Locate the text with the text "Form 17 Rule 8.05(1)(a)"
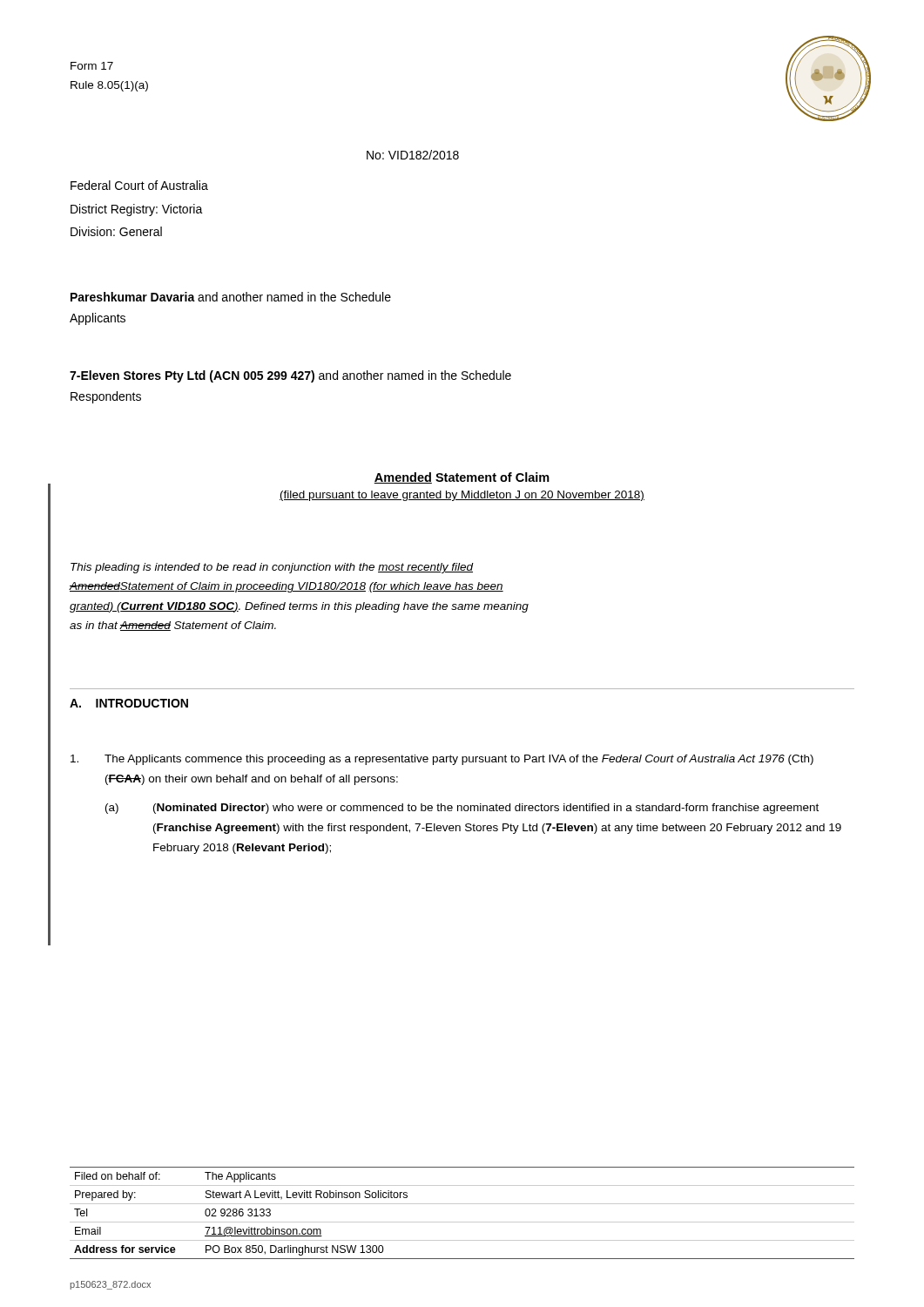This screenshot has height=1307, width=924. (x=109, y=75)
